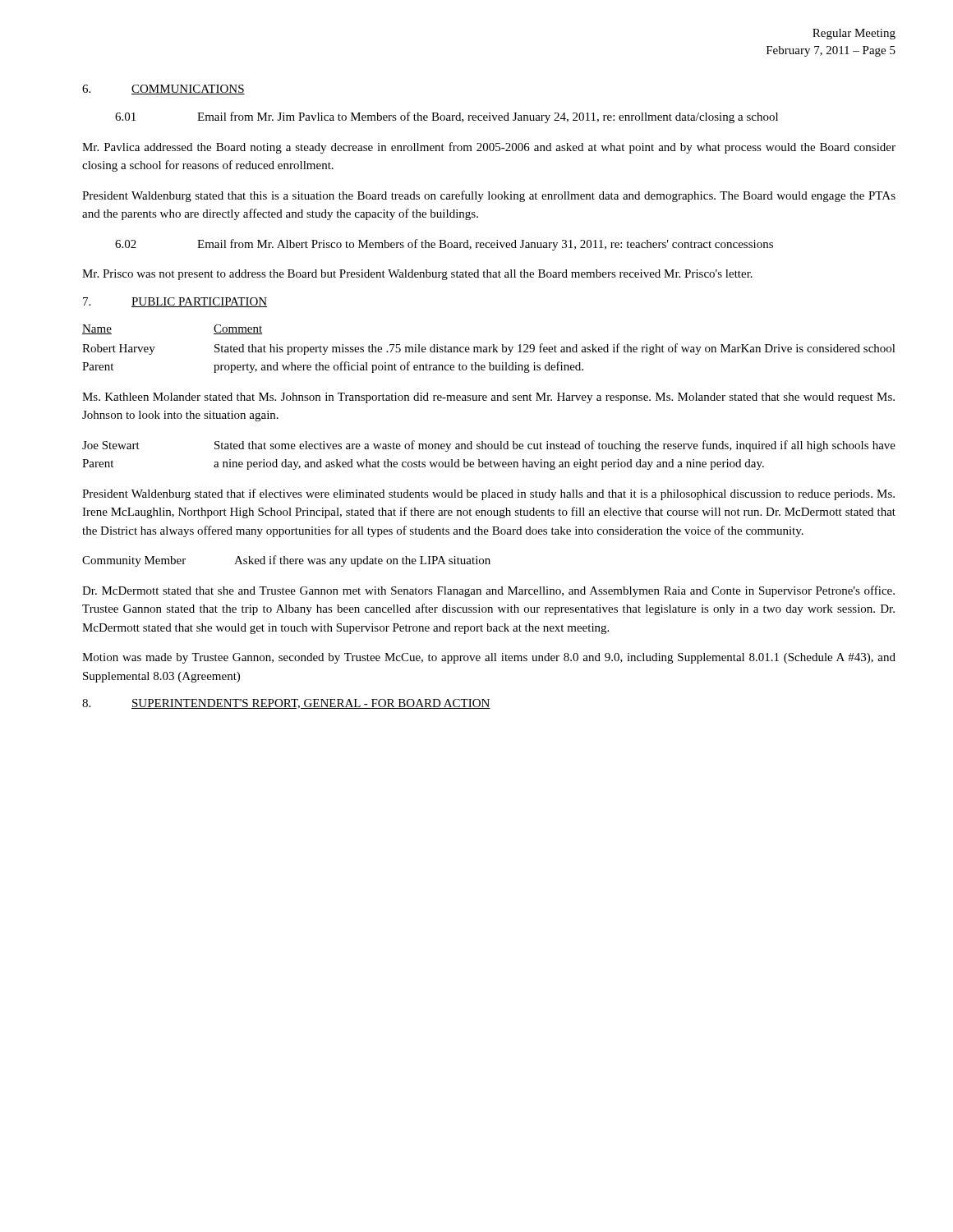This screenshot has width=953, height=1232.
Task: Select the region starting "President Waldenburg stated that this is a situation"
Action: pyautogui.click(x=489, y=205)
